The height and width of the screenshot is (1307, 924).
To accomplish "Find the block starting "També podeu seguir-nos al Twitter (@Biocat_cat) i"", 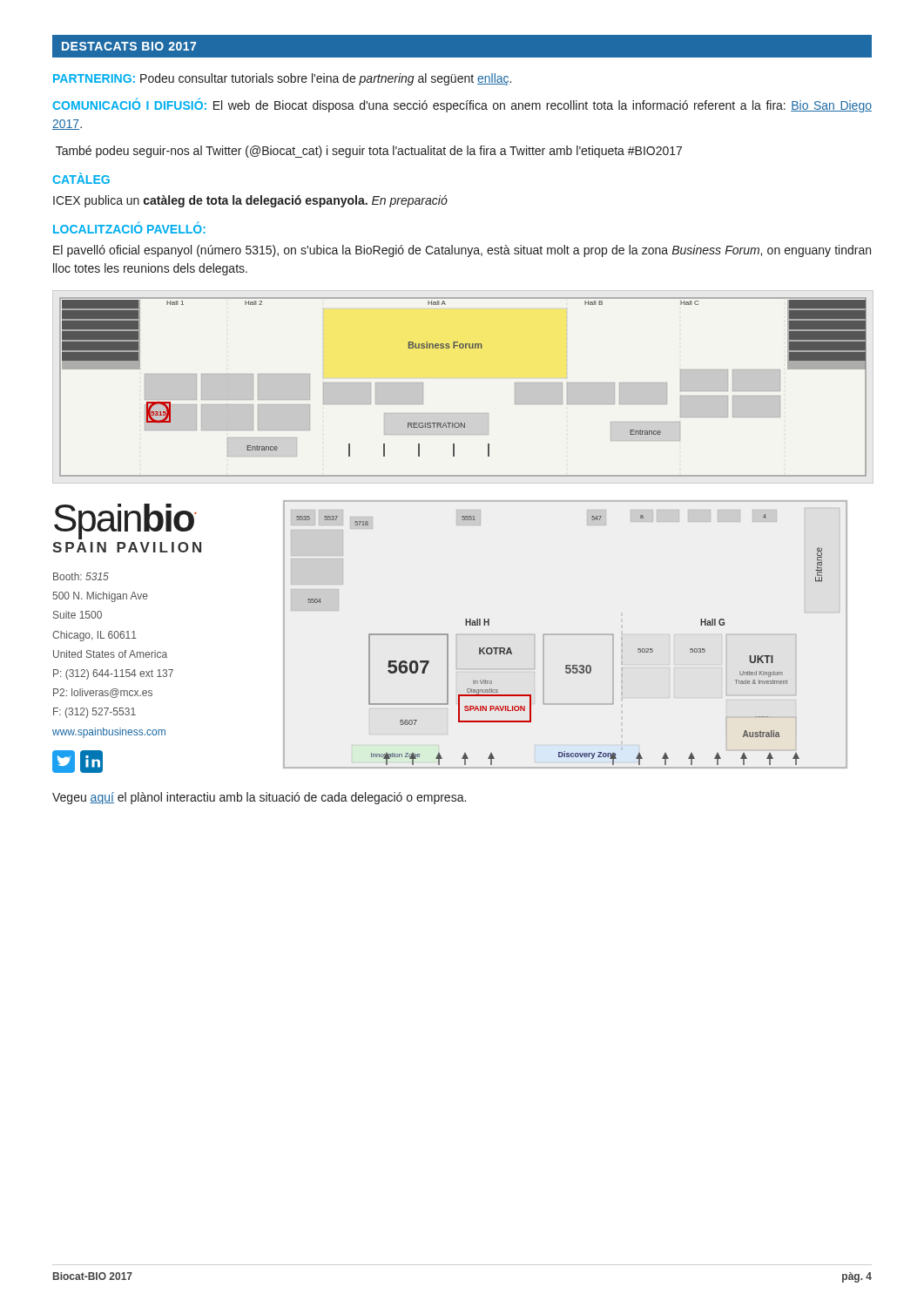I will tap(367, 151).
